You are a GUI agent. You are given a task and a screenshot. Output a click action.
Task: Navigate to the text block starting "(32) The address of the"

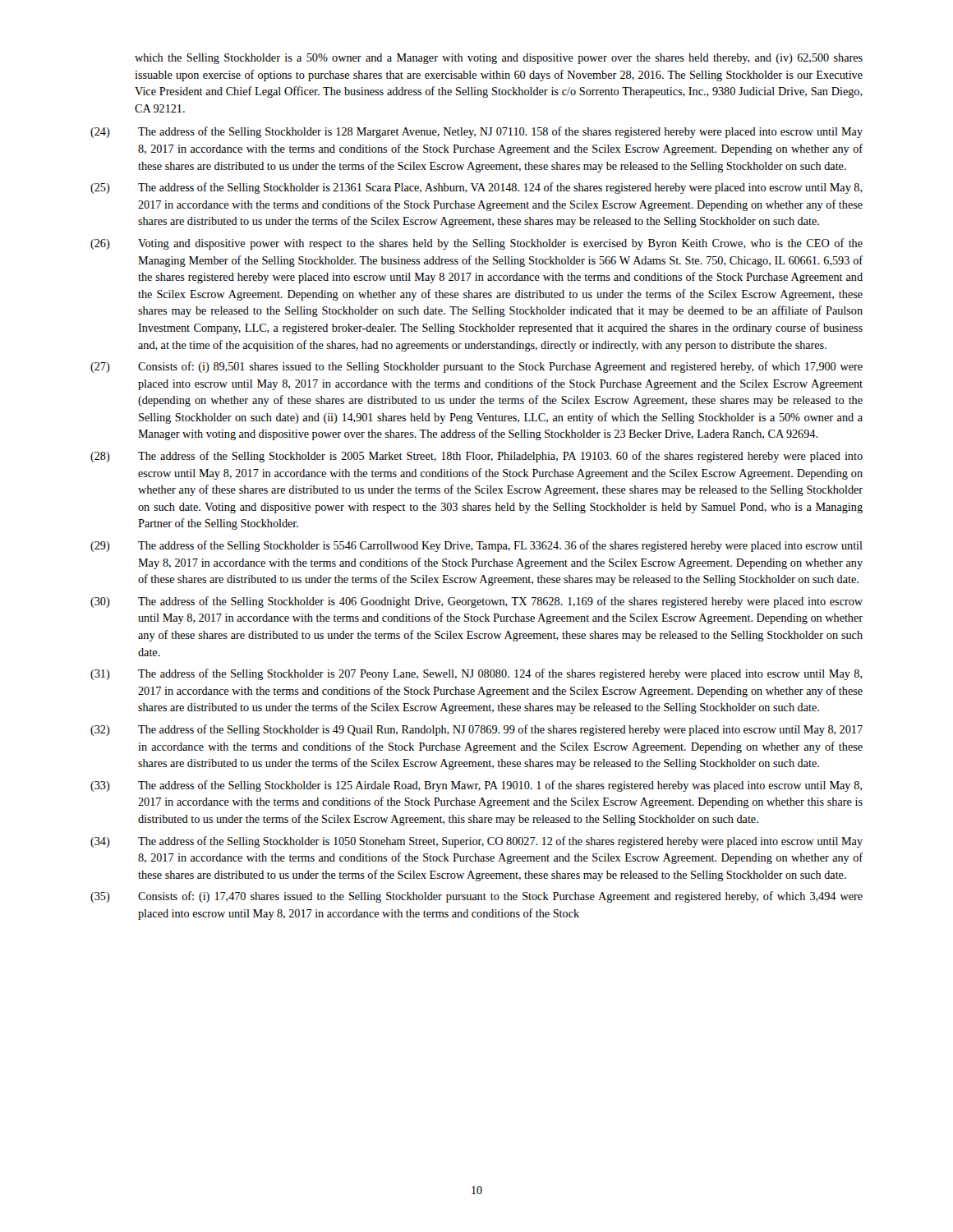click(476, 746)
